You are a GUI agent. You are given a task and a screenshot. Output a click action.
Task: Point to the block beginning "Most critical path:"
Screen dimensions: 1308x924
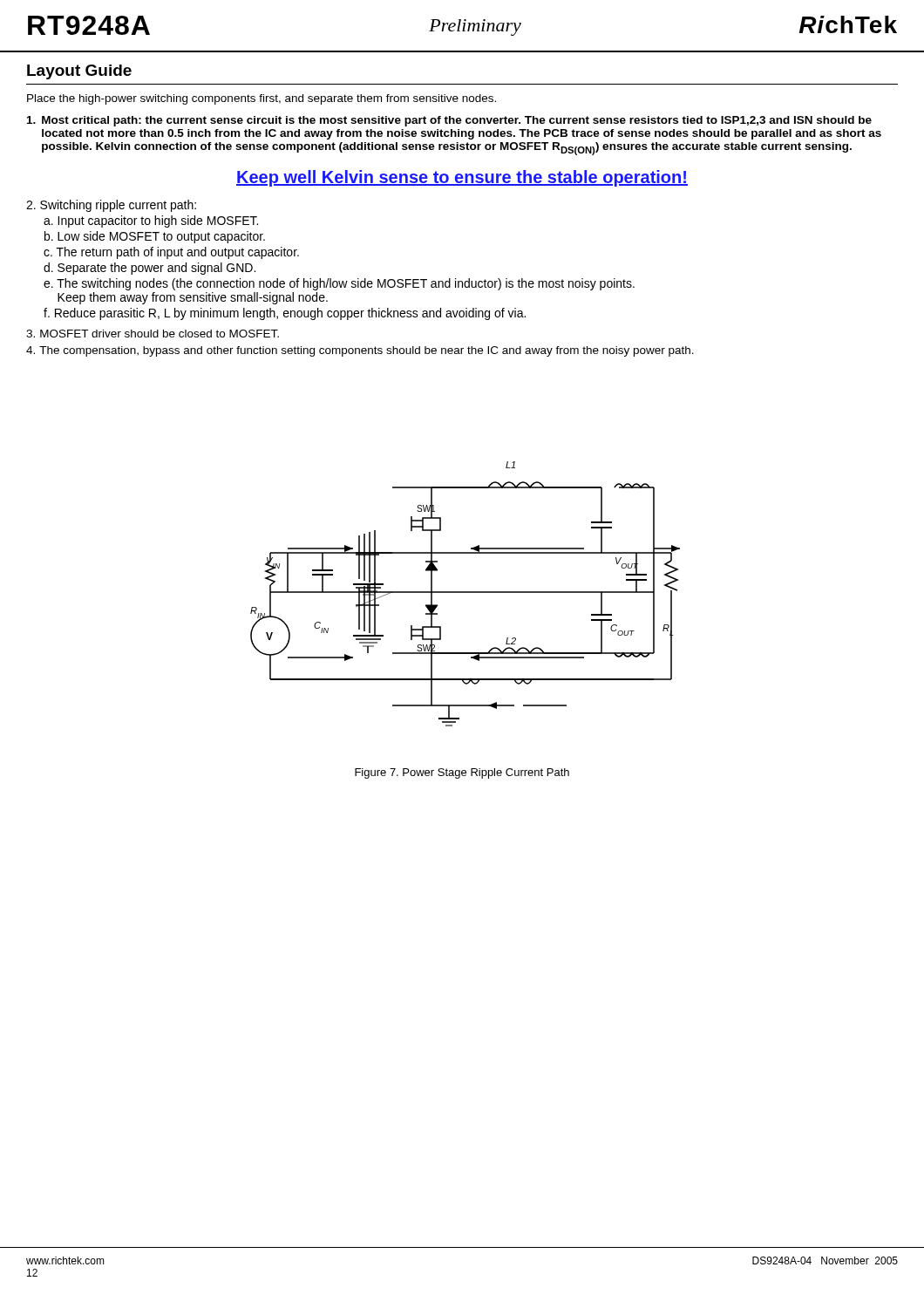coord(462,134)
